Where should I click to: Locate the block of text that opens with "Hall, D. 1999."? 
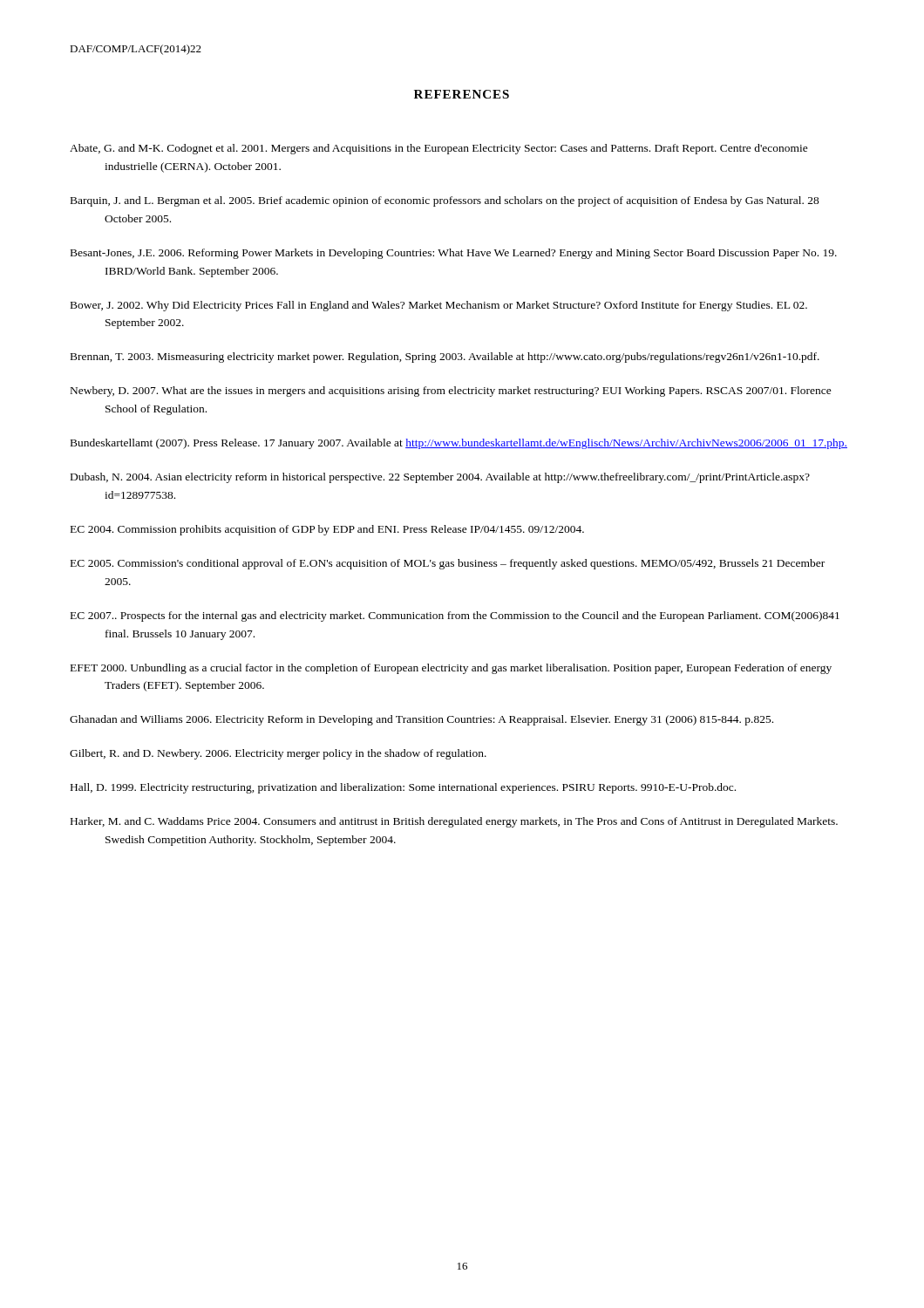tap(403, 787)
